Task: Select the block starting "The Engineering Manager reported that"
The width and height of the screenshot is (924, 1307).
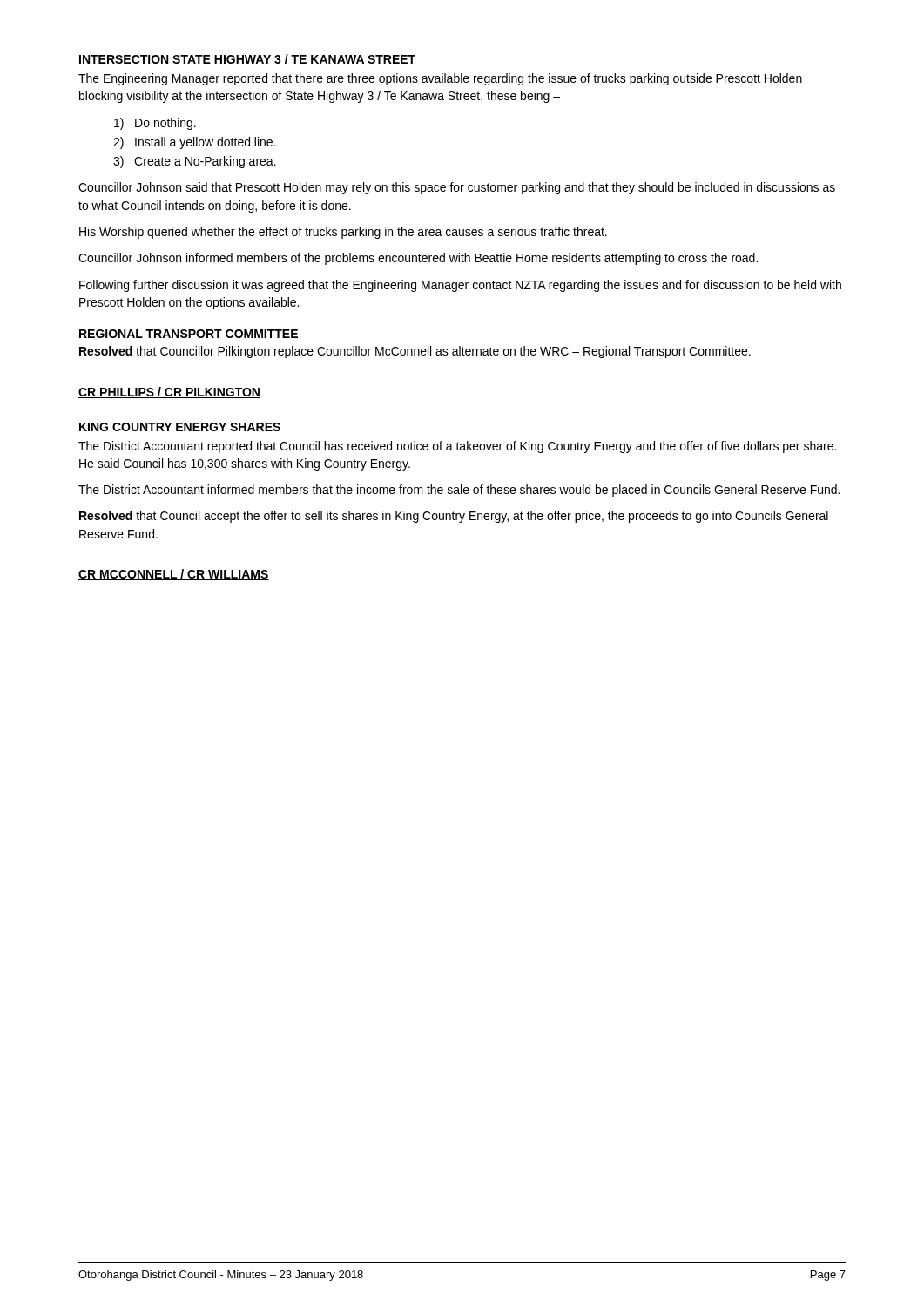Action: click(462, 87)
